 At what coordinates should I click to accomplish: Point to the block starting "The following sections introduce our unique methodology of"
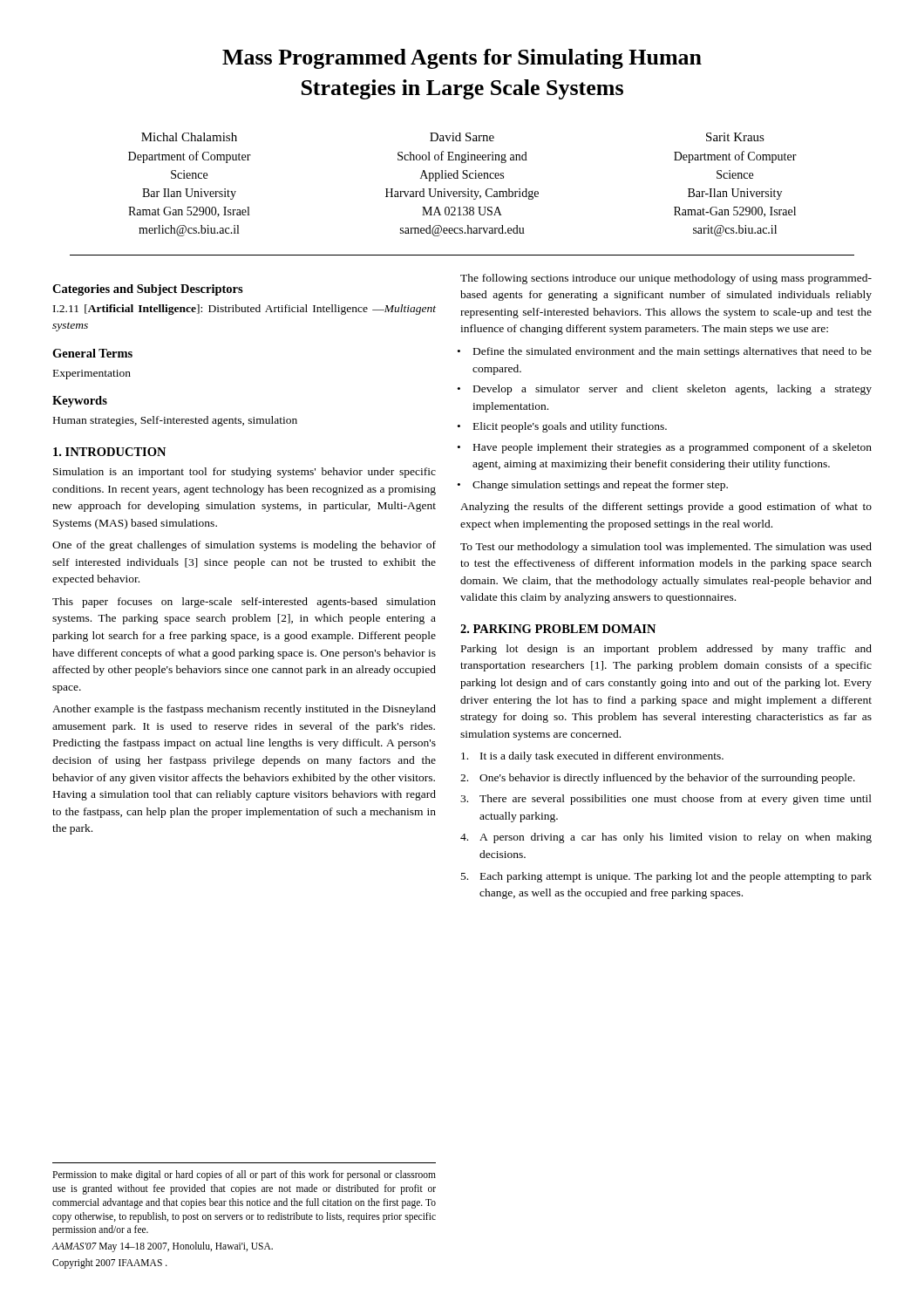click(x=666, y=303)
